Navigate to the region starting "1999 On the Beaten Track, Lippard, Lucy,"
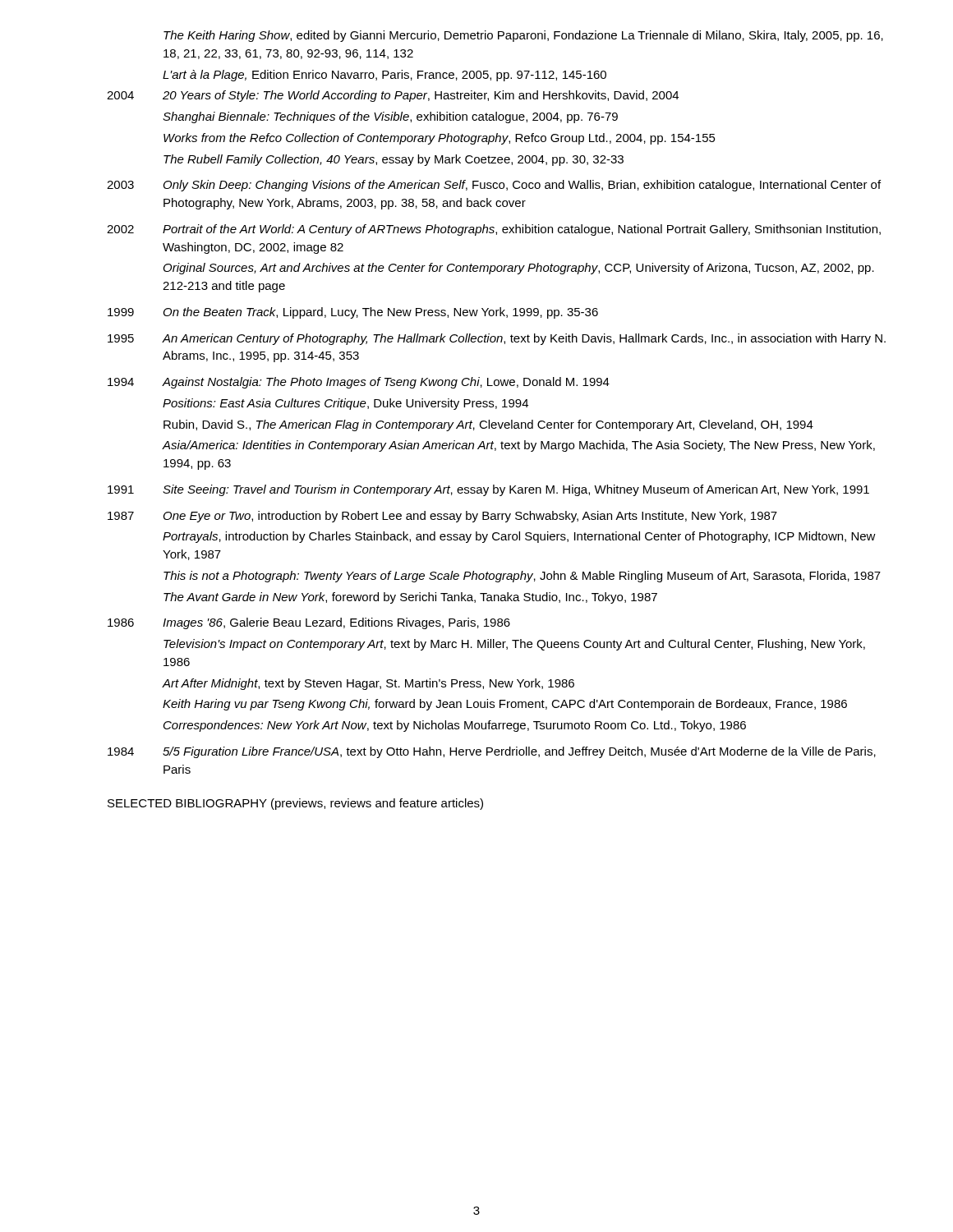 tap(501, 313)
